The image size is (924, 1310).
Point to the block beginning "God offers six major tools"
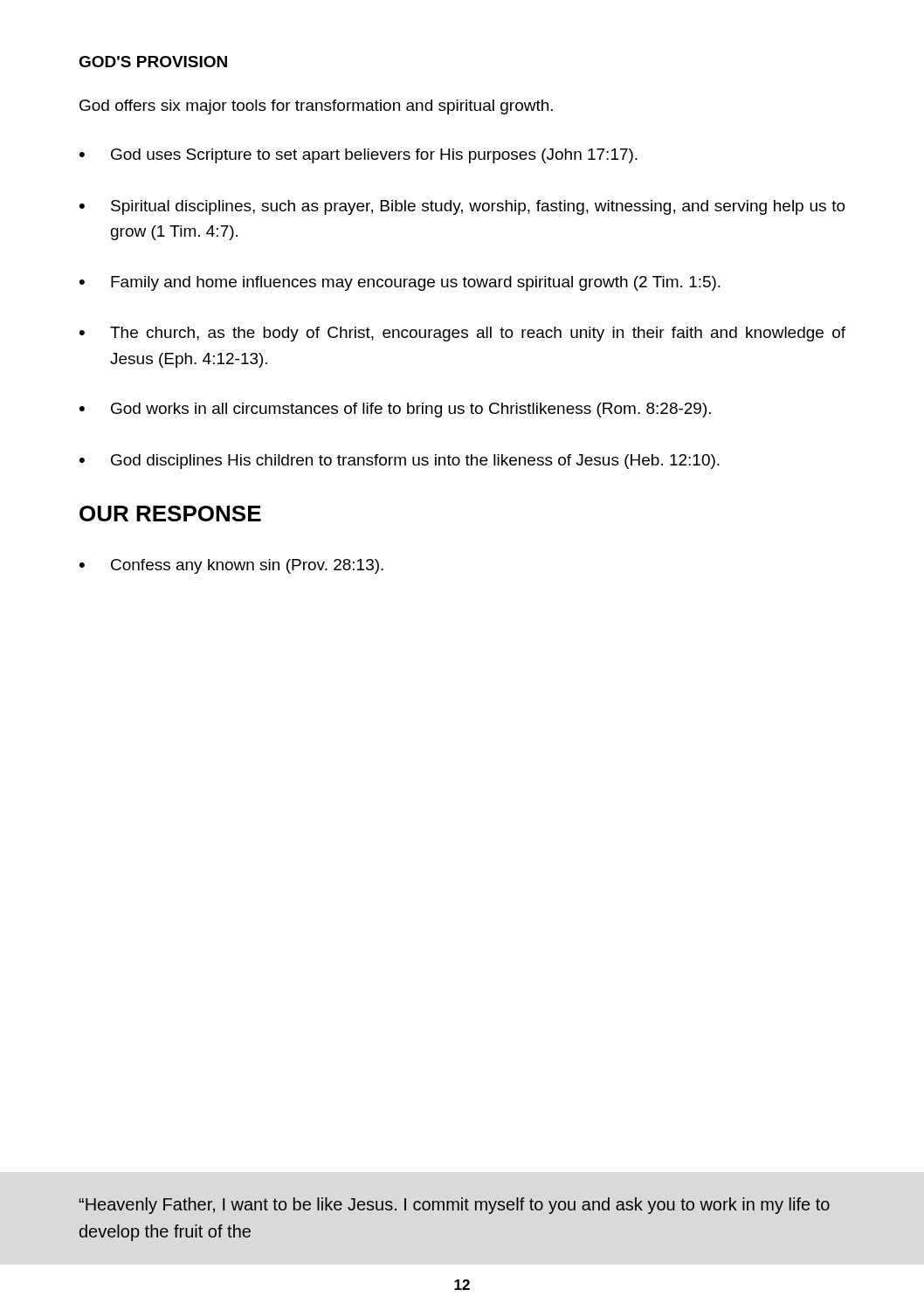(316, 105)
